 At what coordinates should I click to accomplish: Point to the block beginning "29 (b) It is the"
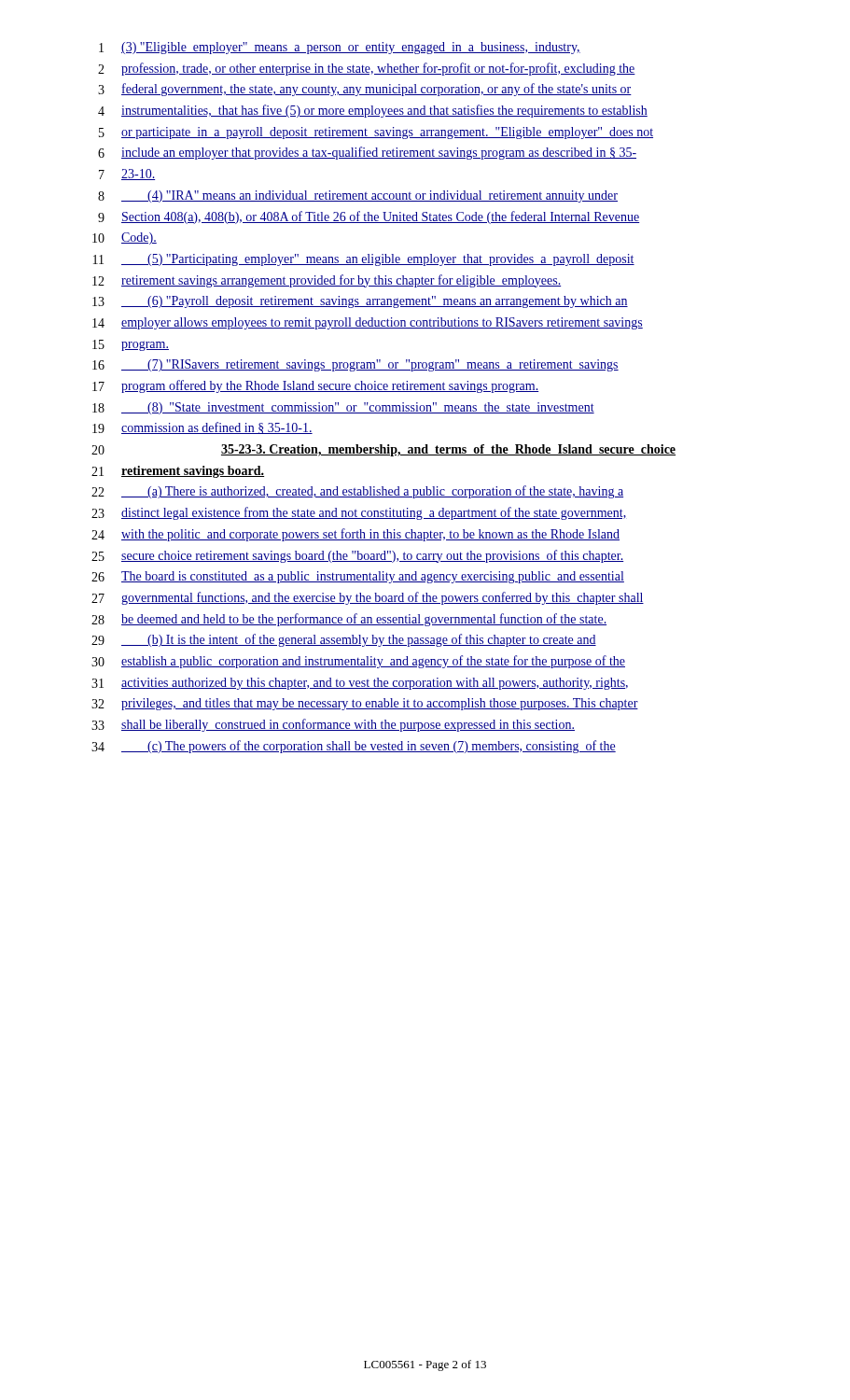tap(425, 641)
